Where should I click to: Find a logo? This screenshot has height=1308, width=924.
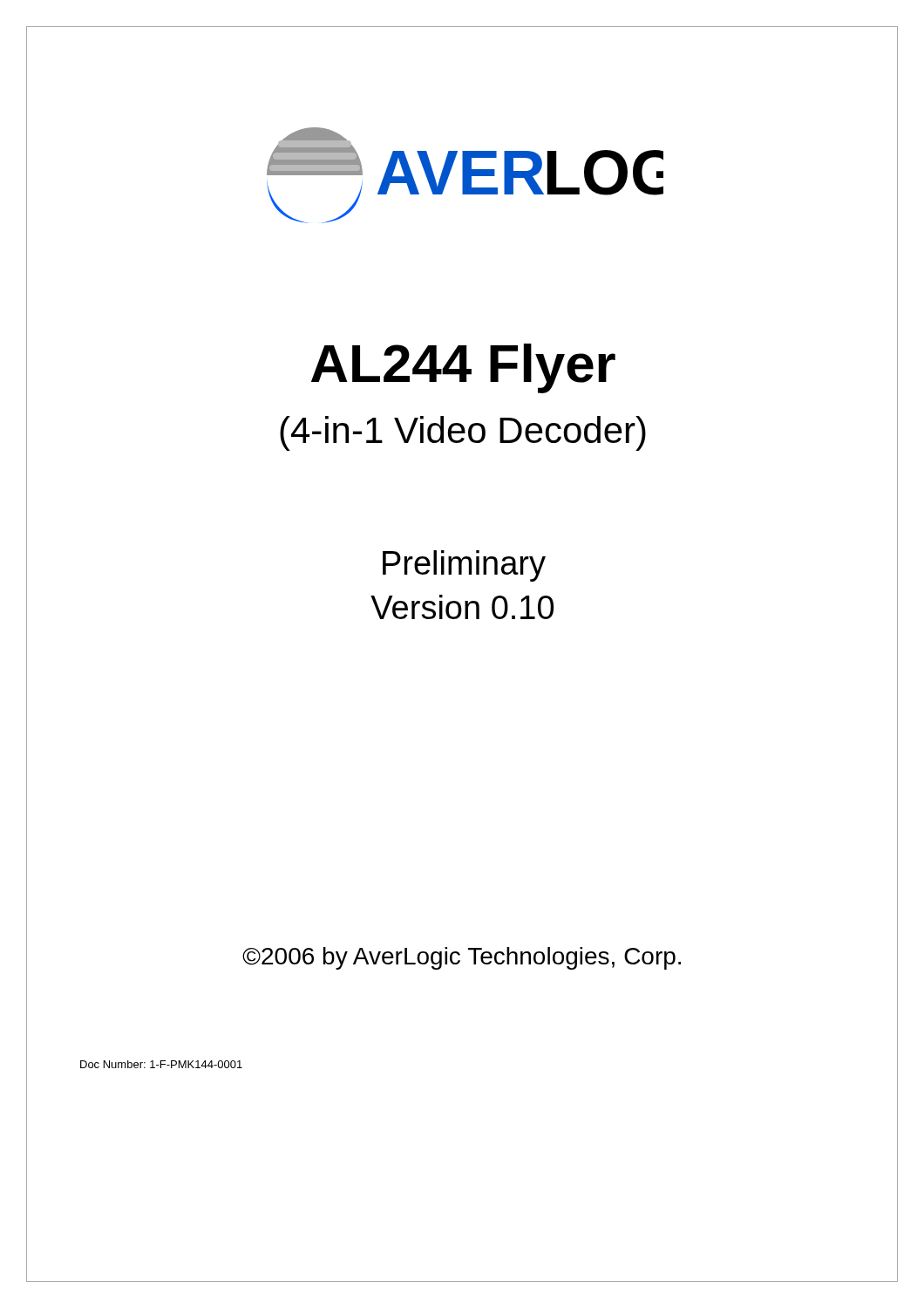[x=463, y=177]
